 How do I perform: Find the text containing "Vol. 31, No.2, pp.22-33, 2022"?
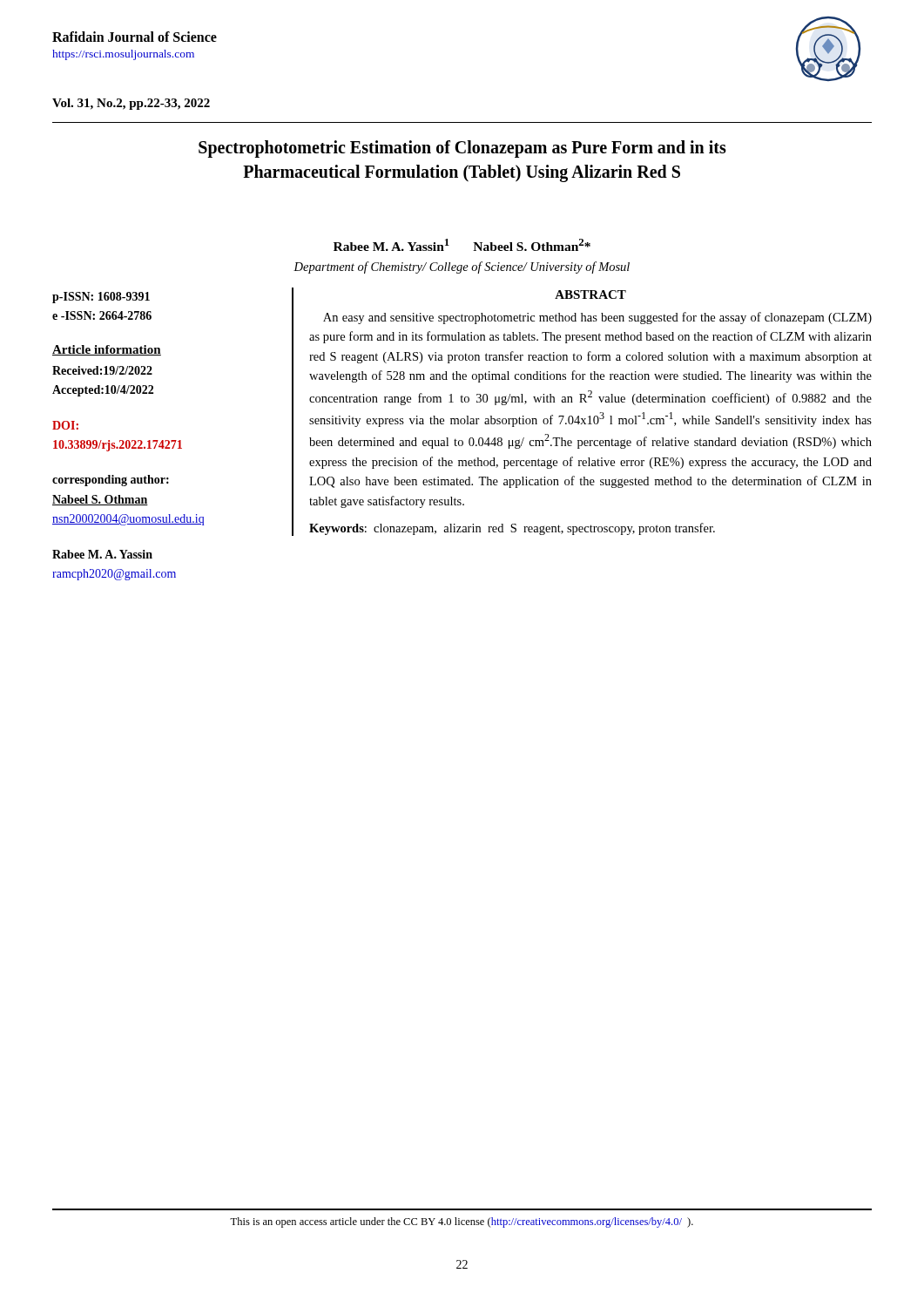tap(131, 103)
